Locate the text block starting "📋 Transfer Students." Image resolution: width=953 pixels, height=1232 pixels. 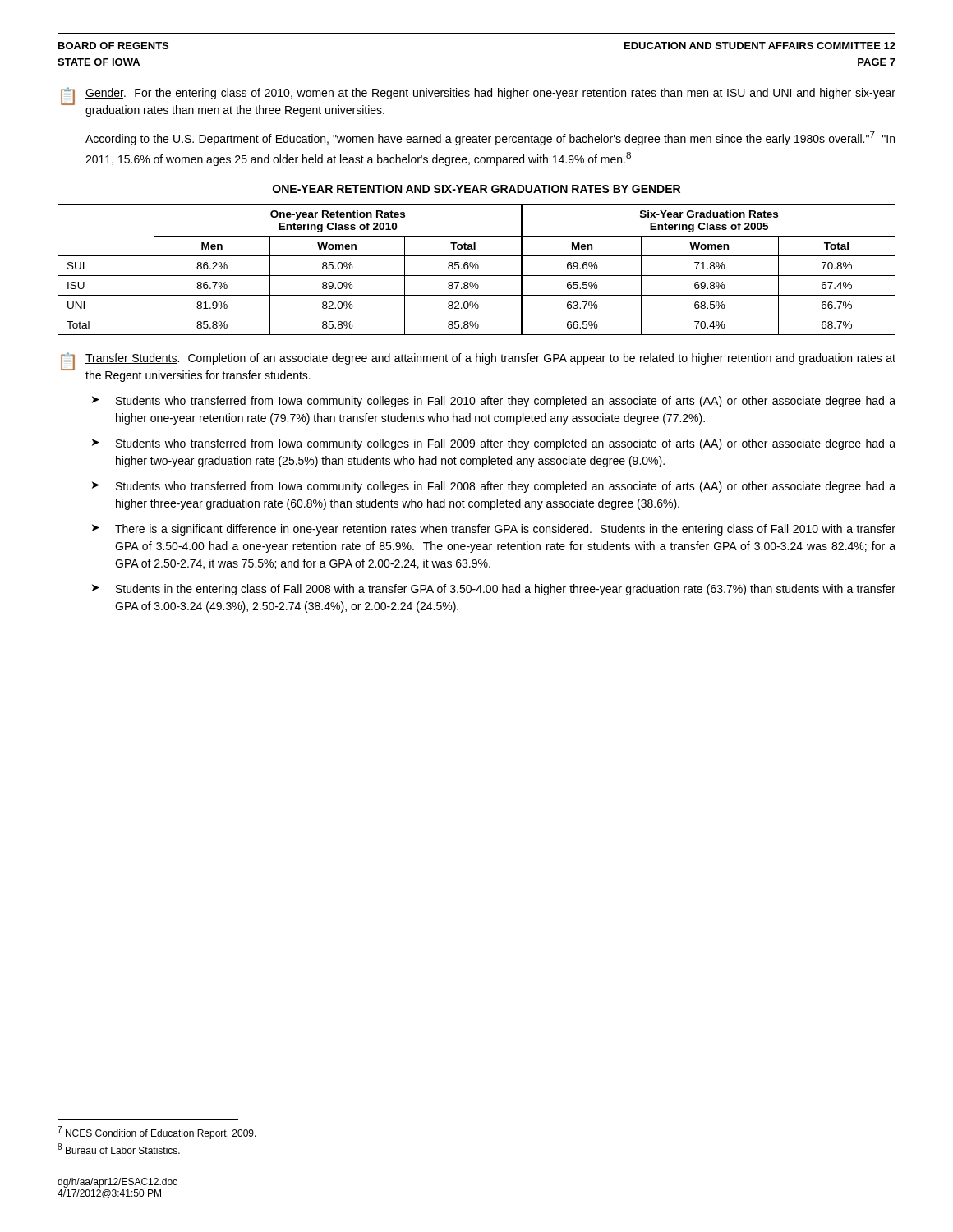[476, 367]
